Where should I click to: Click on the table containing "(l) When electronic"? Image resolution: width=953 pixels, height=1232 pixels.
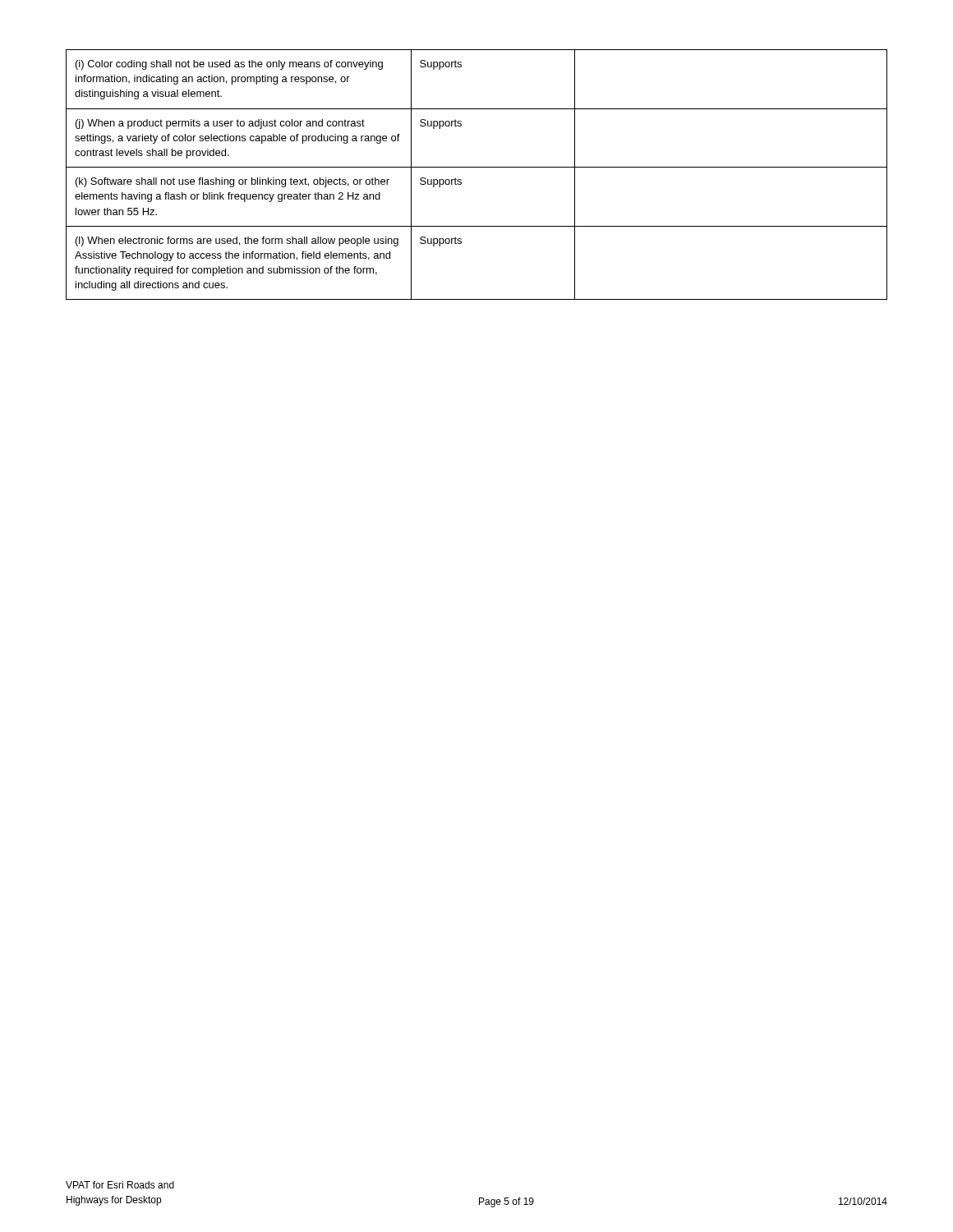click(x=476, y=175)
